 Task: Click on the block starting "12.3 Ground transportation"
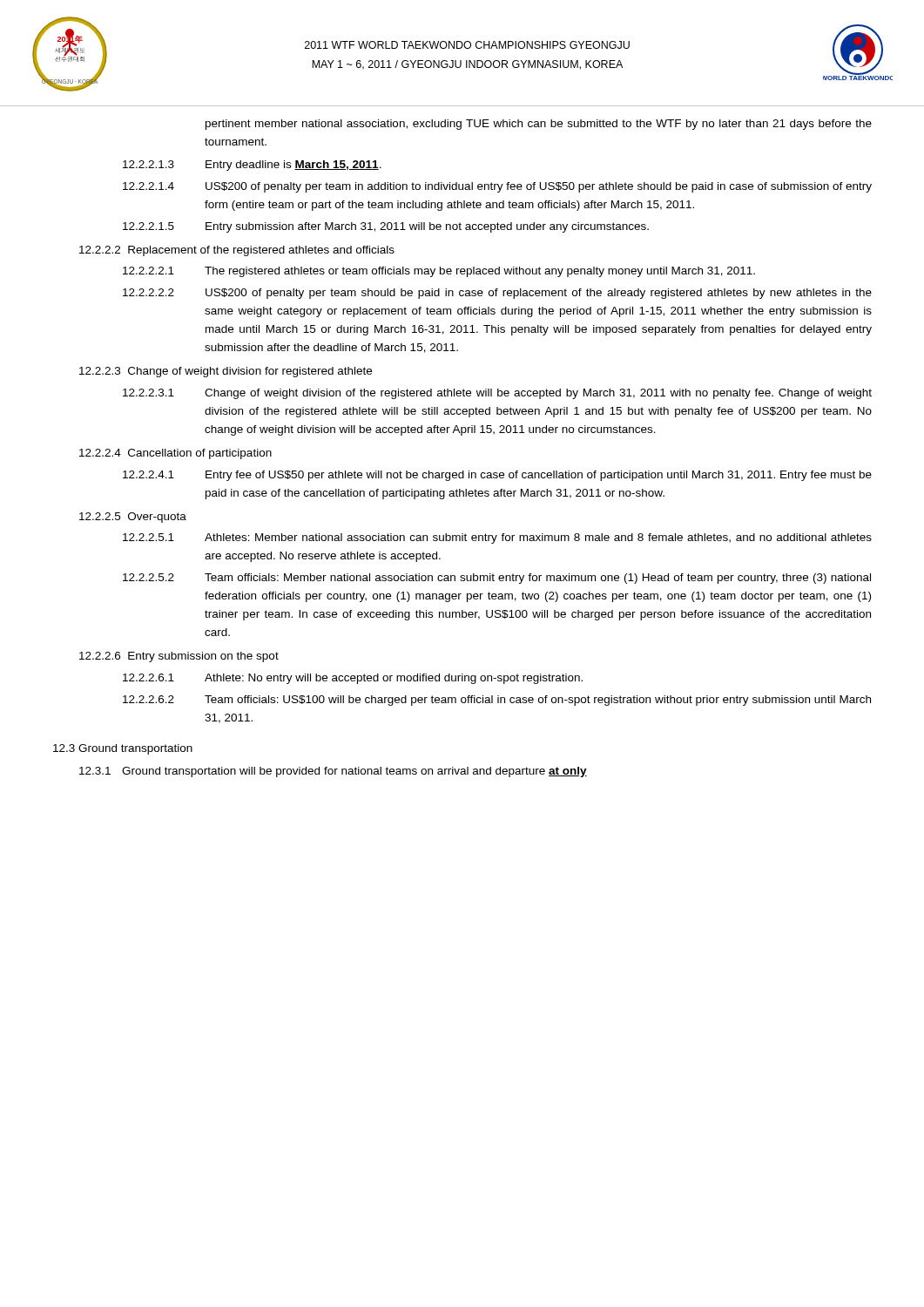[x=123, y=748]
